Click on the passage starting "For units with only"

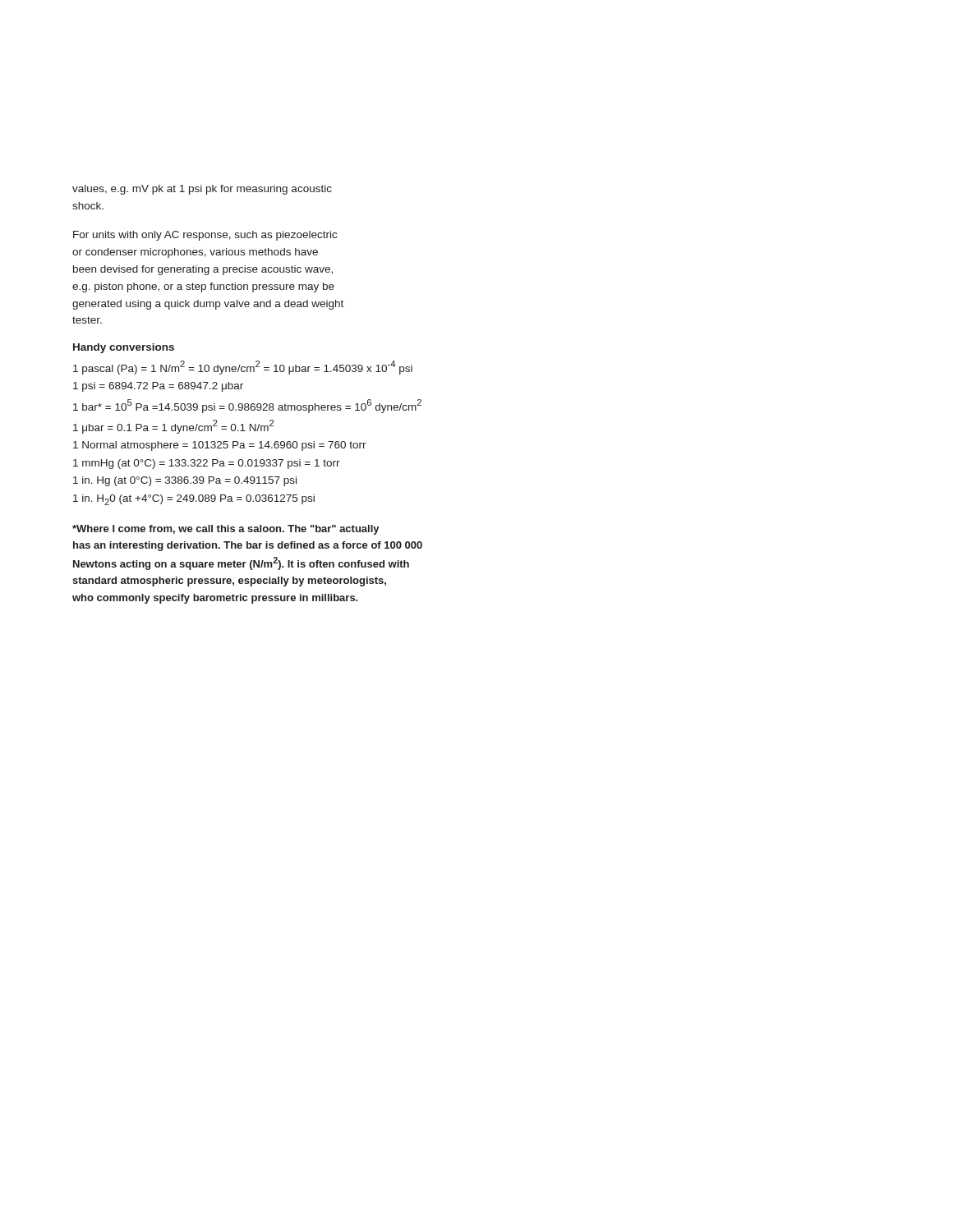click(x=208, y=277)
